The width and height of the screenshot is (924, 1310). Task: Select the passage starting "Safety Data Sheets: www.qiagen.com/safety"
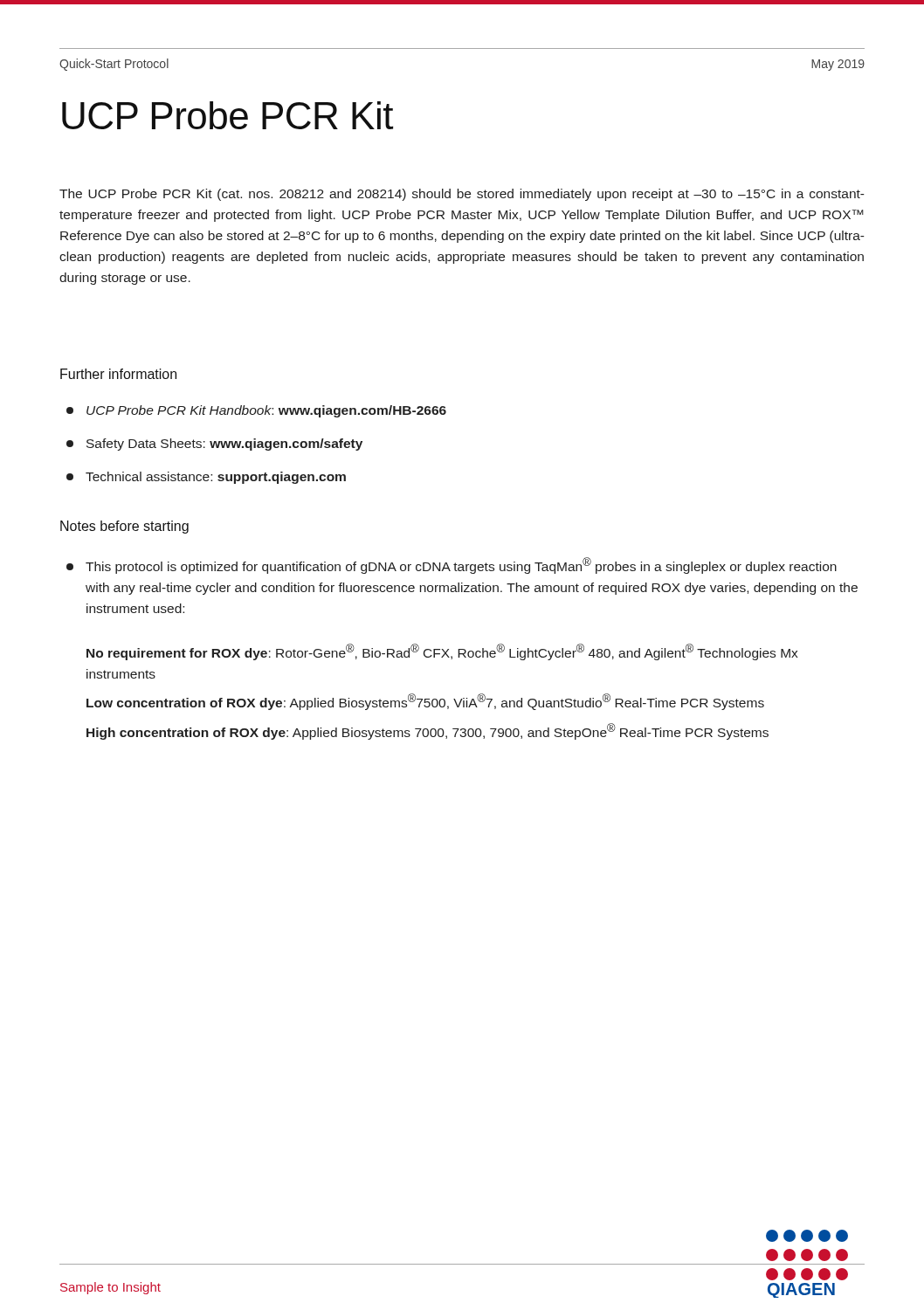click(215, 443)
